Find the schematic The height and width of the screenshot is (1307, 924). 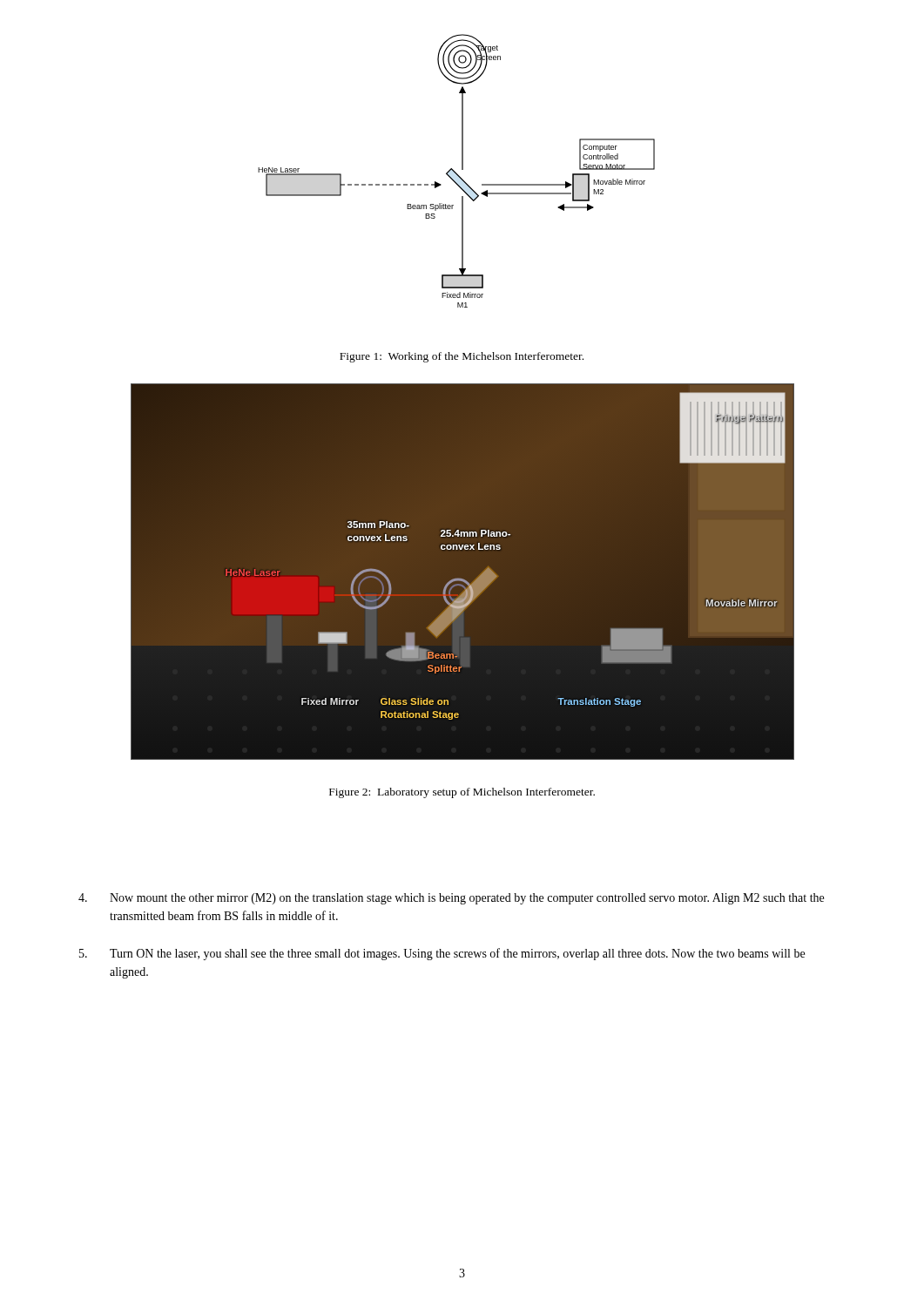click(x=462, y=183)
